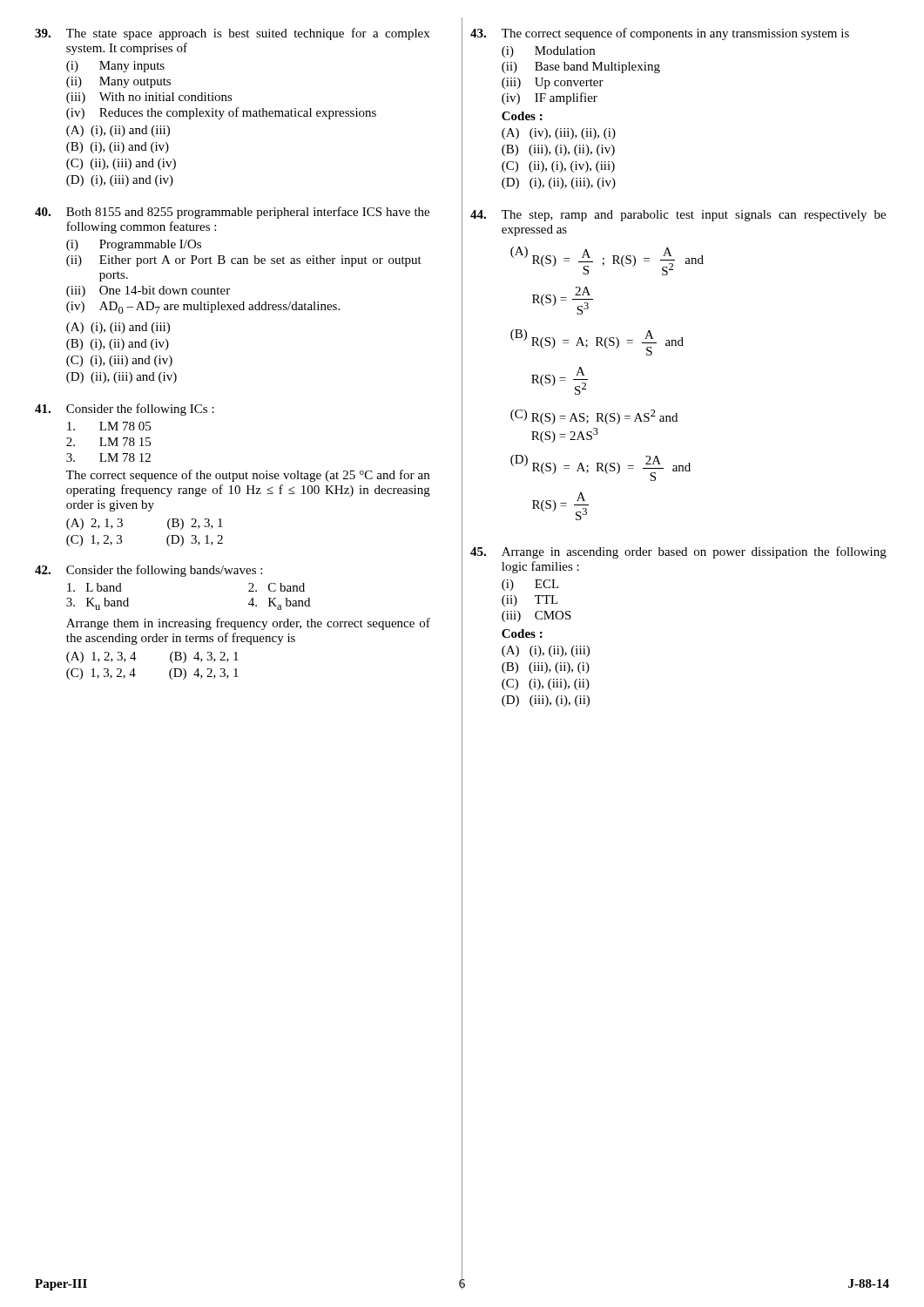Image resolution: width=924 pixels, height=1307 pixels.
Task: Find the passage starting "44. The step, ramp and parabolic test input"
Action: point(678,216)
